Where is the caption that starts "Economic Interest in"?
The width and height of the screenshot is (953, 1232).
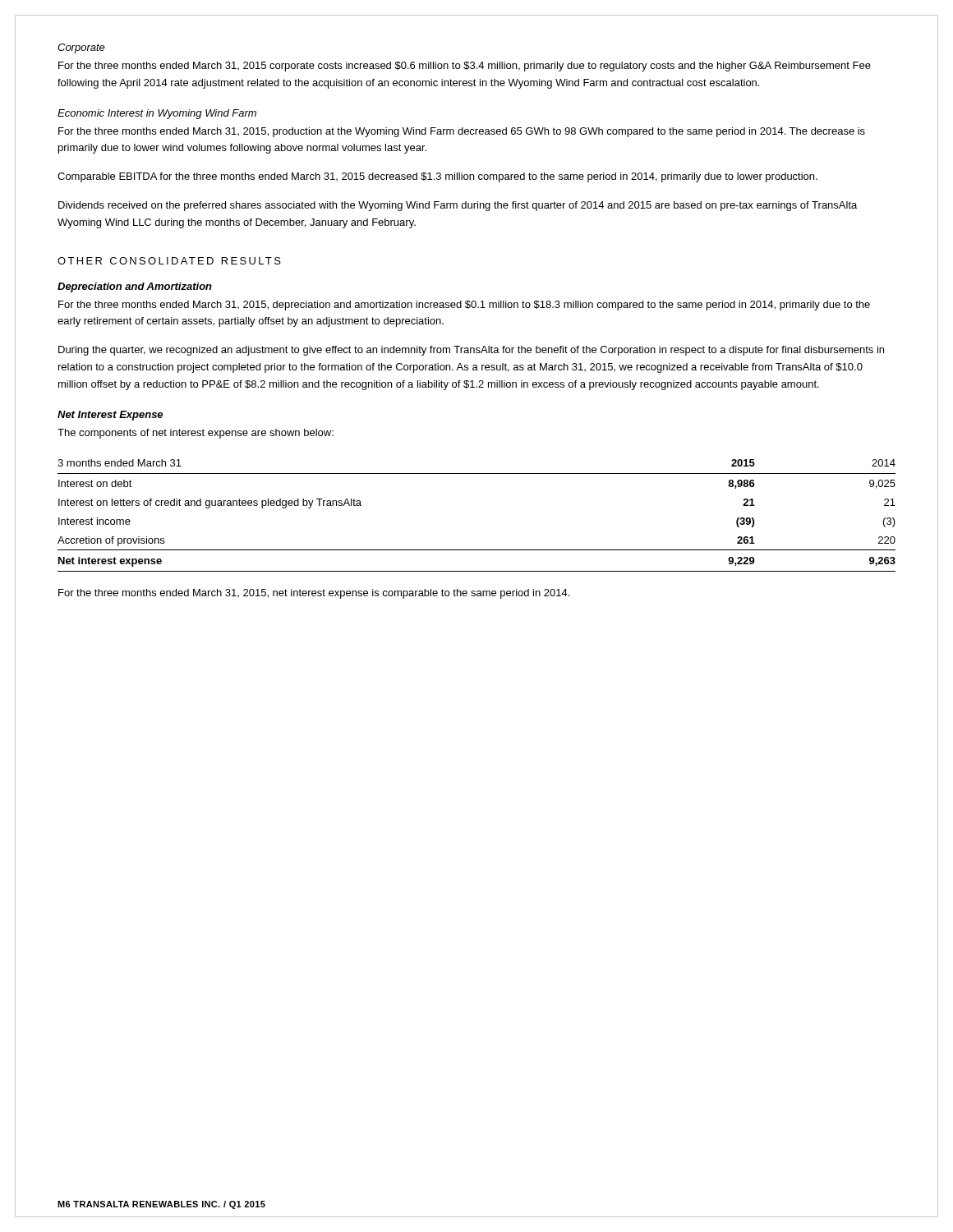[x=157, y=113]
